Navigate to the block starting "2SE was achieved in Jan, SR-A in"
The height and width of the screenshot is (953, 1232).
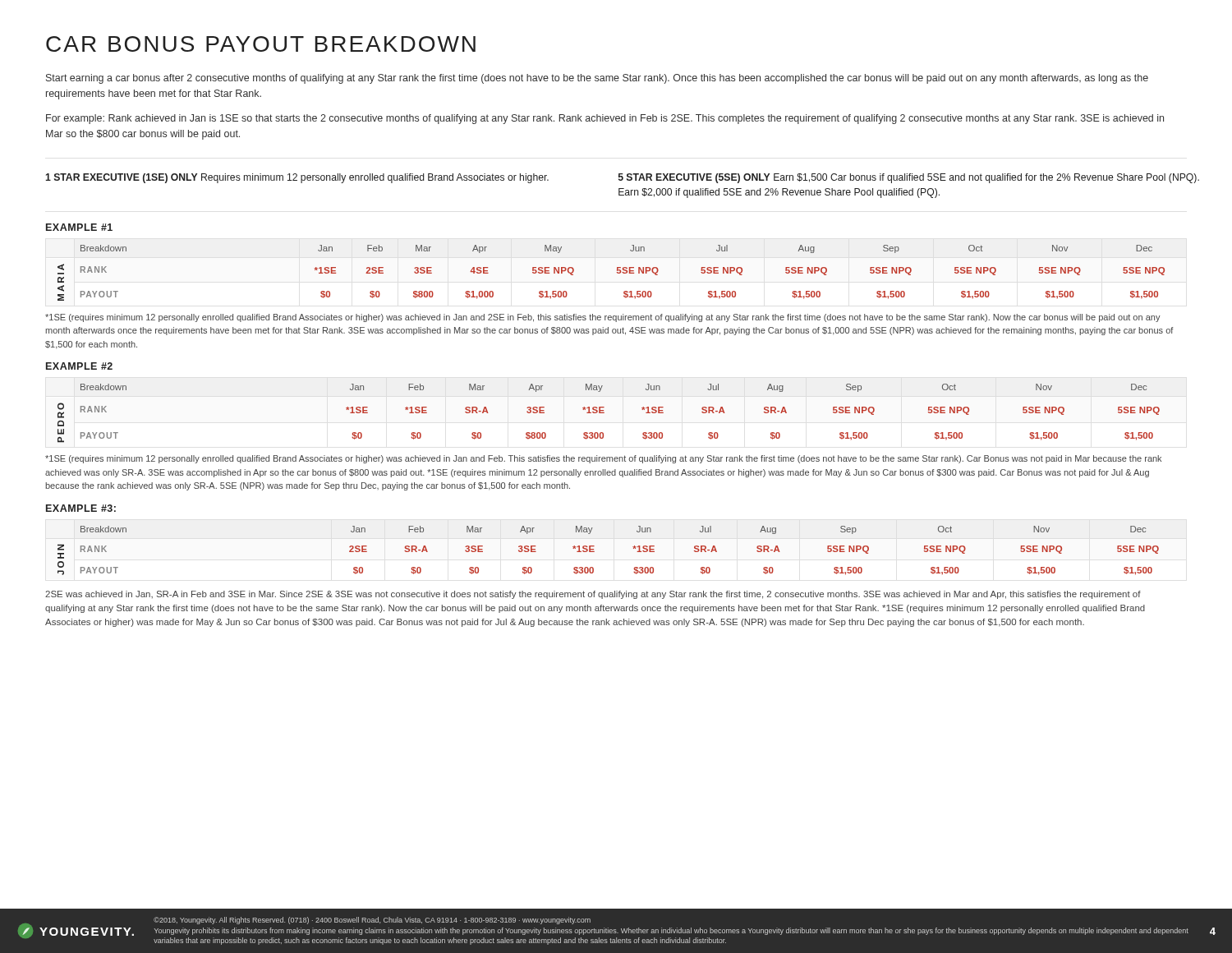tap(595, 608)
